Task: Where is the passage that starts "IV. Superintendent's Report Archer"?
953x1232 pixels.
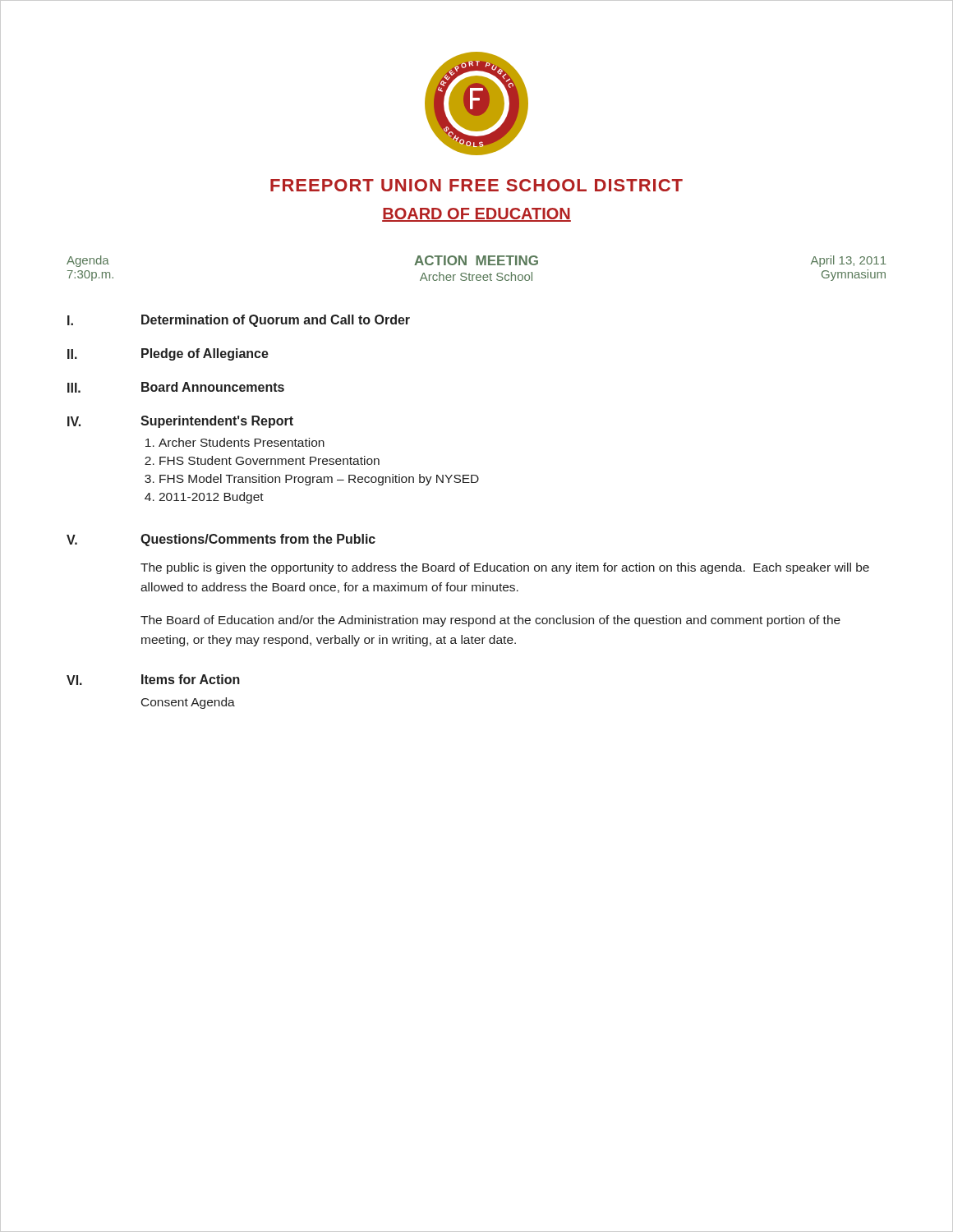Action: (180, 422)
